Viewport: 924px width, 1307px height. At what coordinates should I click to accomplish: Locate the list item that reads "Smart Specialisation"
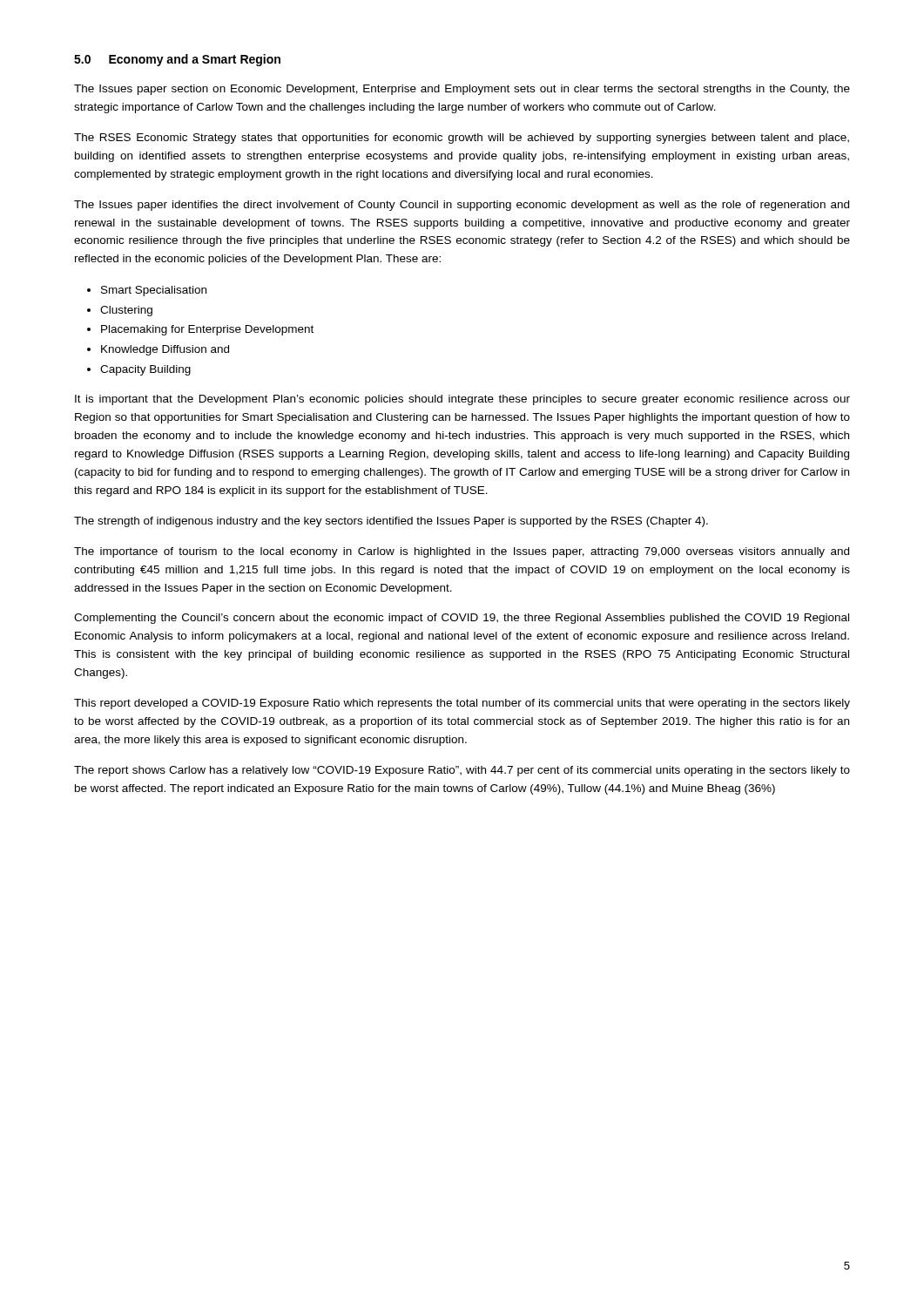tap(154, 290)
